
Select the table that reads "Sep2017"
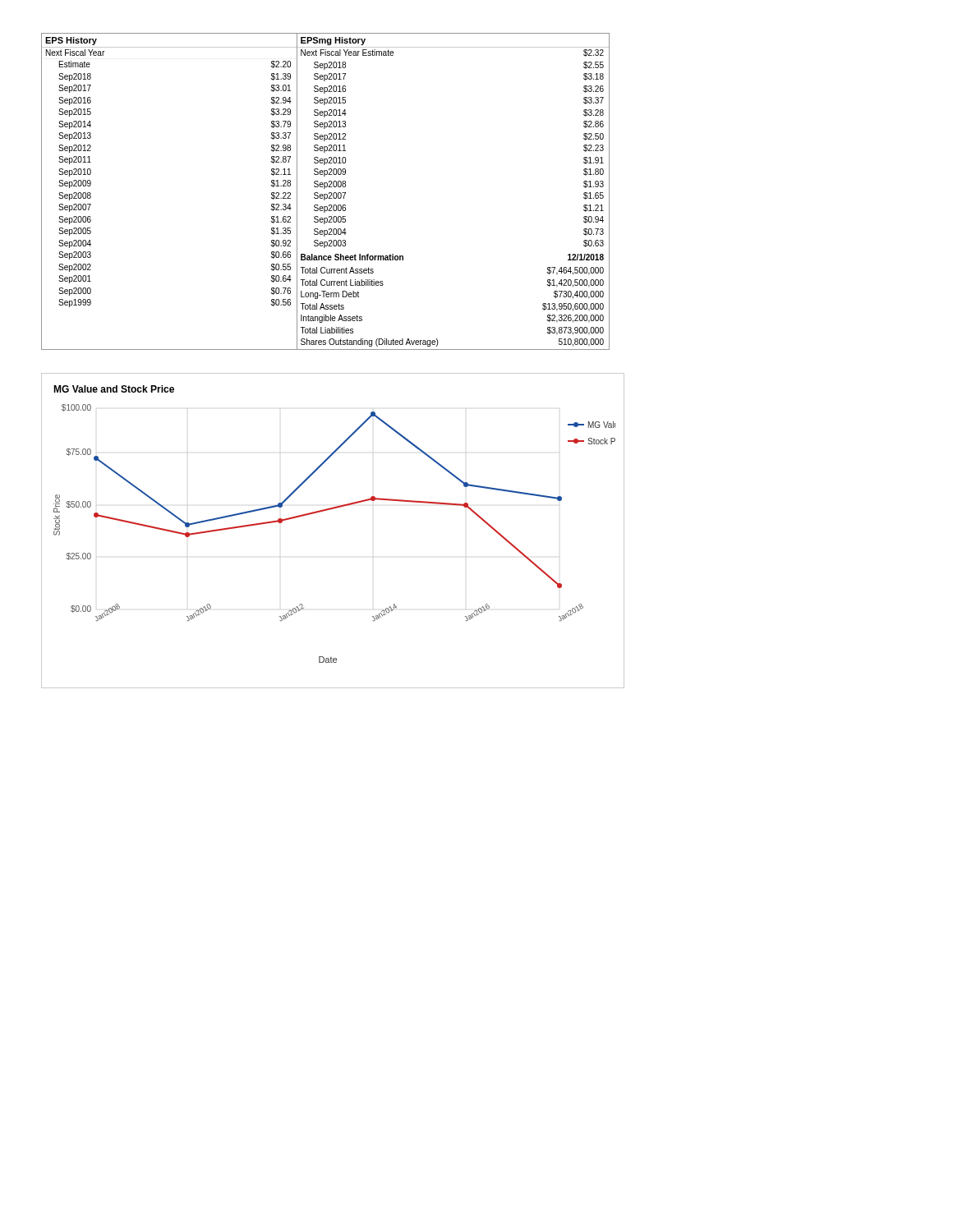(325, 191)
